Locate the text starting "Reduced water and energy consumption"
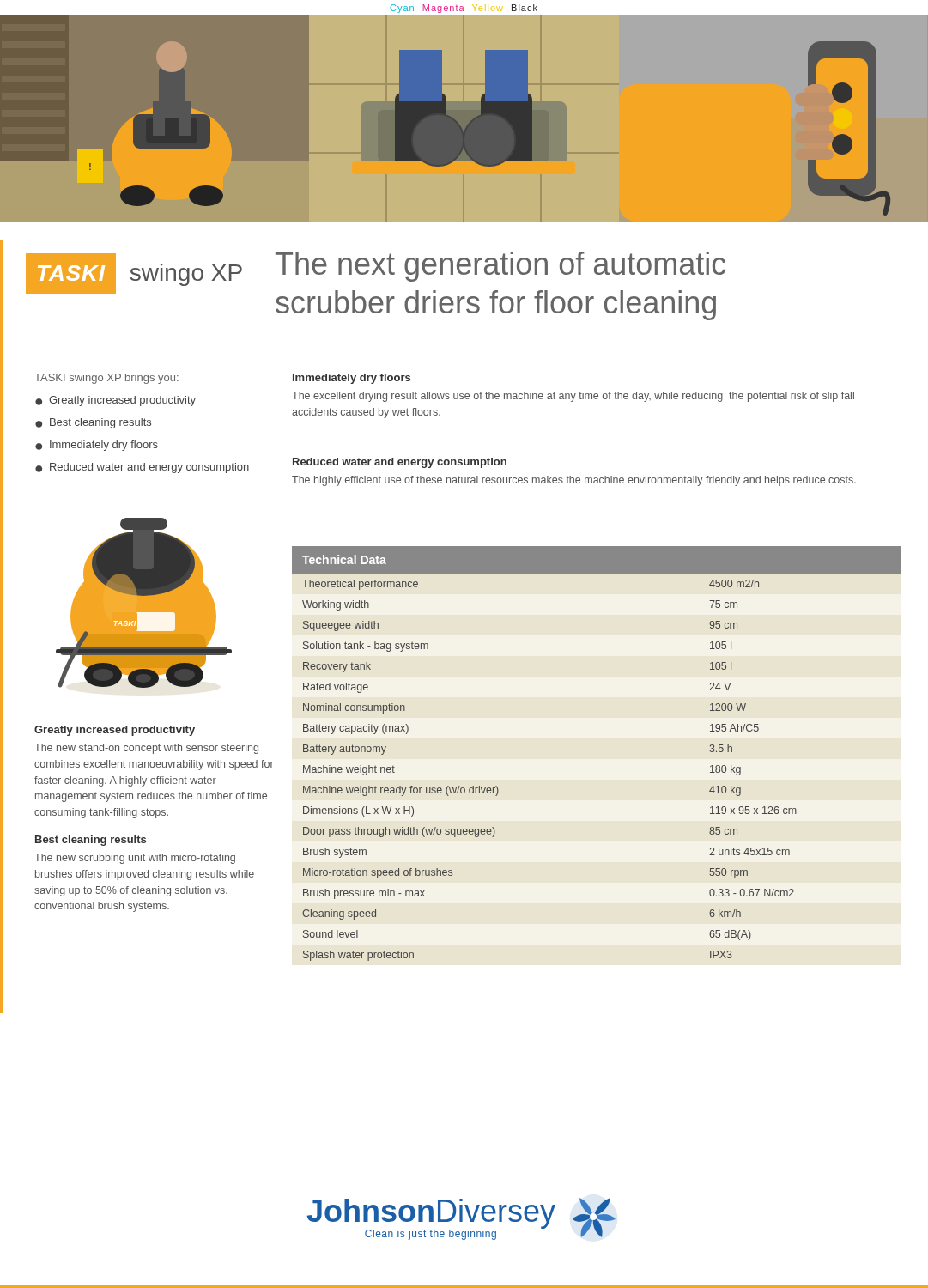Viewport: 928px width, 1288px height. tap(399, 461)
